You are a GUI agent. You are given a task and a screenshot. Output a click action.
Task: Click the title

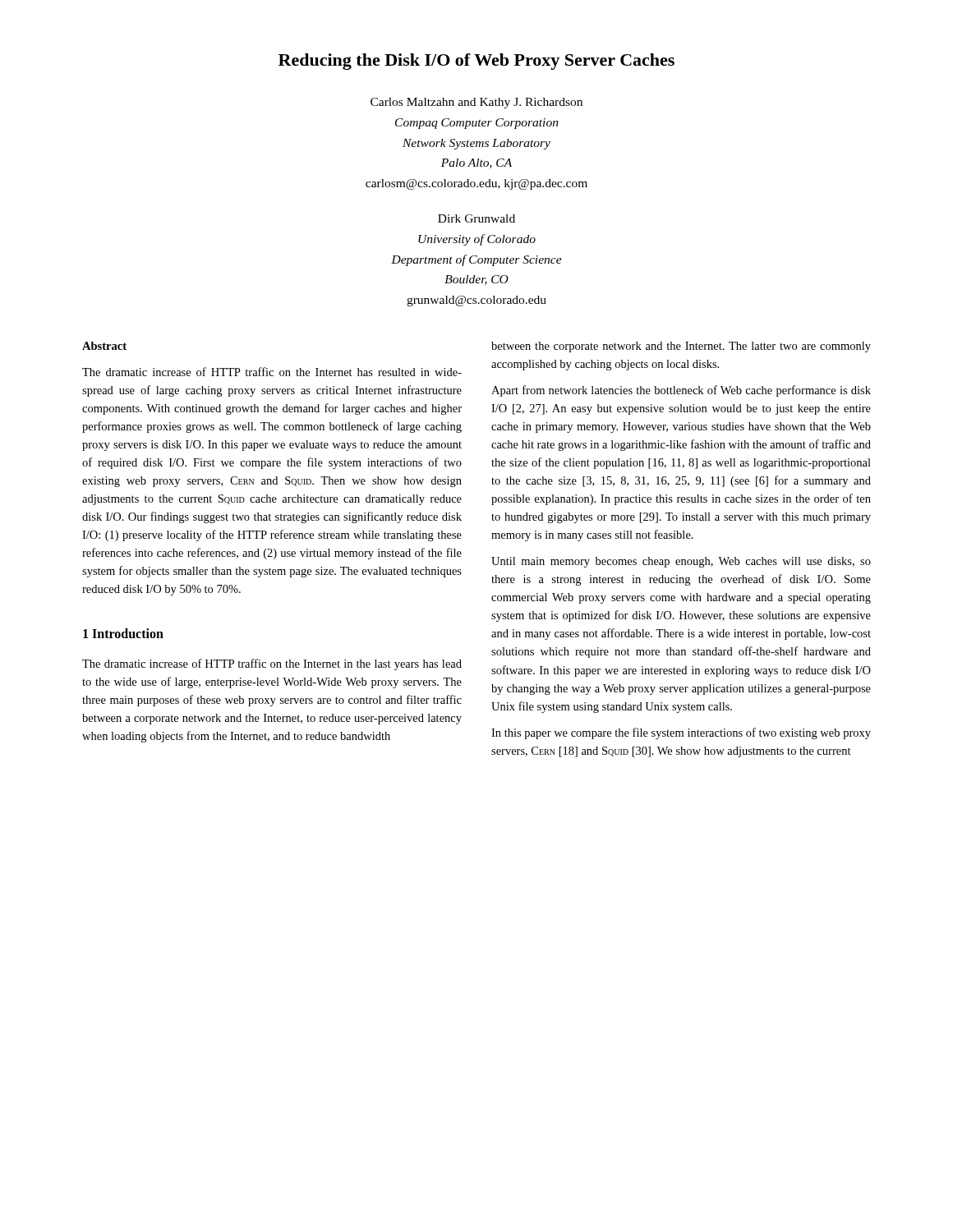476,60
